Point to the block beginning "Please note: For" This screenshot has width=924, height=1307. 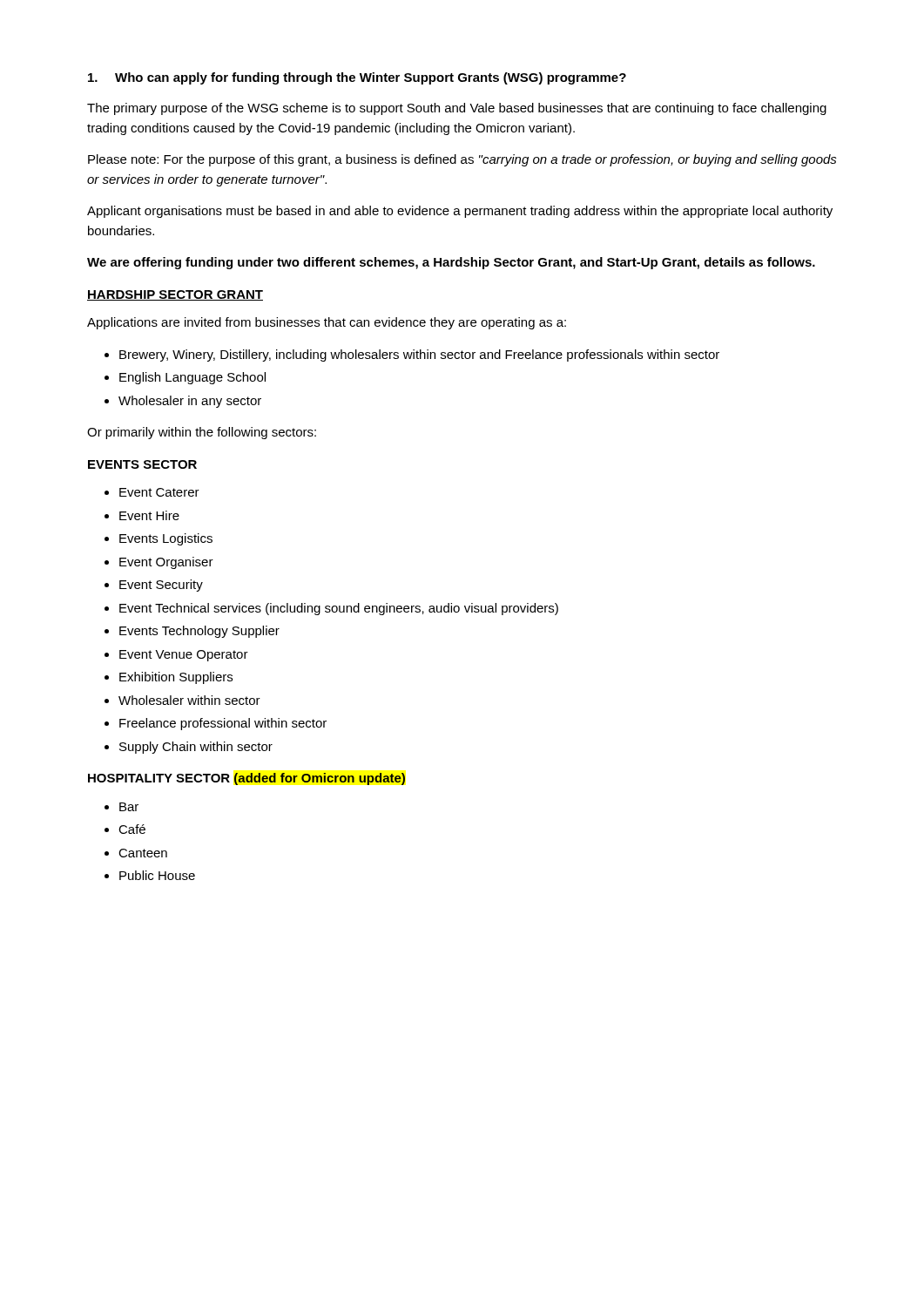click(462, 170)
